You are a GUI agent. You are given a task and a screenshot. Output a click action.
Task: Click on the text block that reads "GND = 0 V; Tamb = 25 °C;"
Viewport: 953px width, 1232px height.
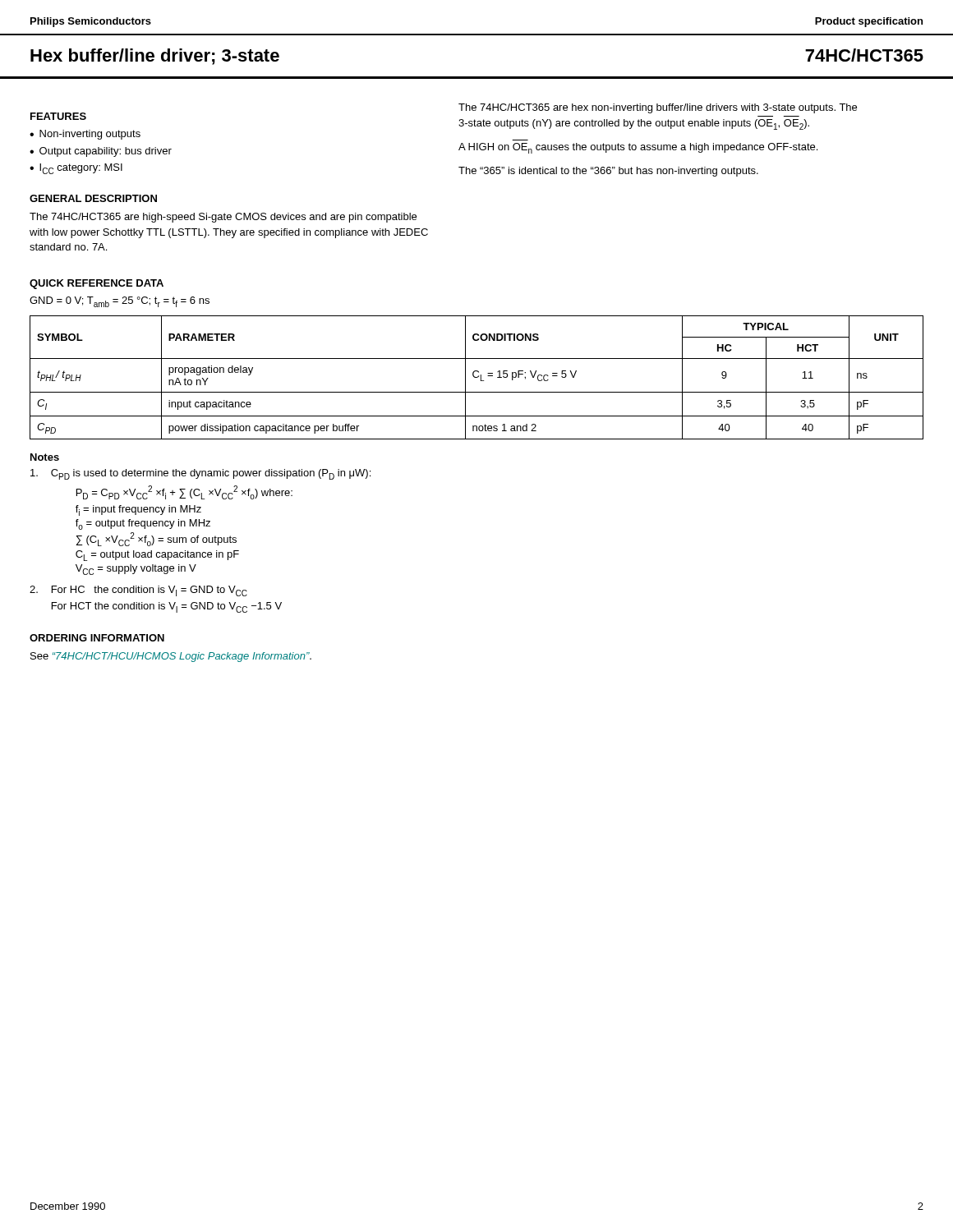[x=120, y=302]
